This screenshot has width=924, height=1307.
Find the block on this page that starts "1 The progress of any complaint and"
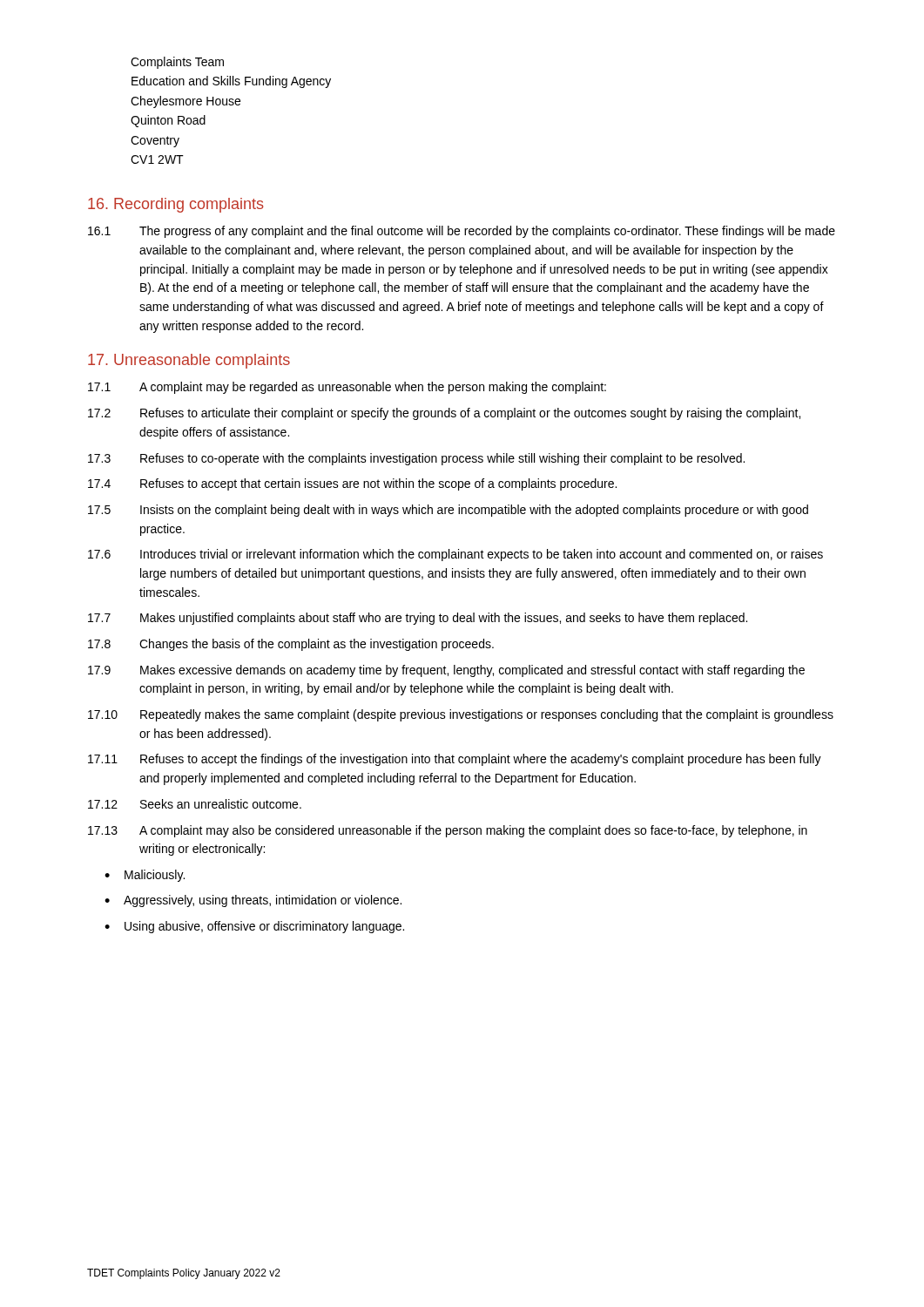[x=462, y=279]
